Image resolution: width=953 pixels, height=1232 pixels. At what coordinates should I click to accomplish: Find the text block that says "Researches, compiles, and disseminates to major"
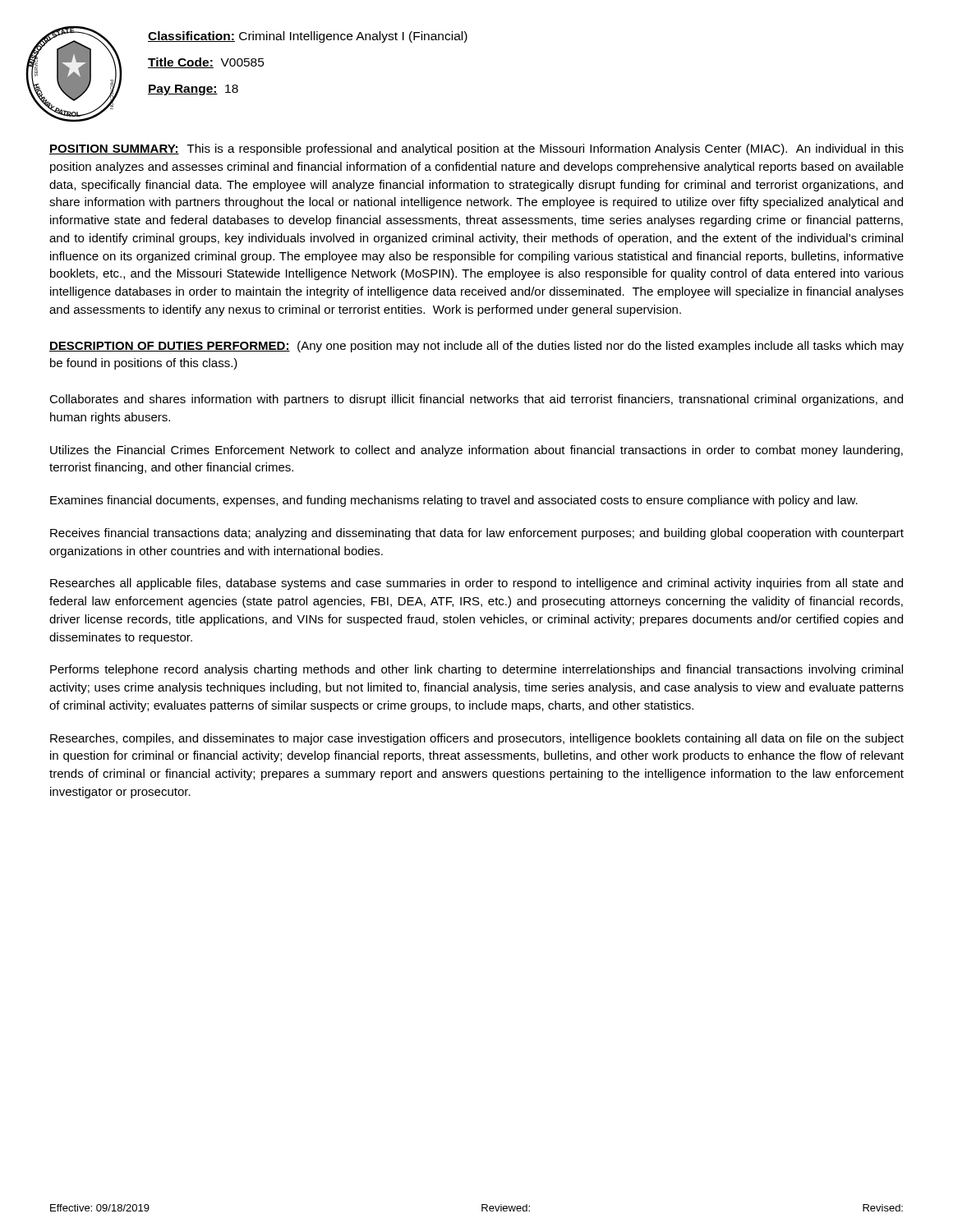pos(476,764)
